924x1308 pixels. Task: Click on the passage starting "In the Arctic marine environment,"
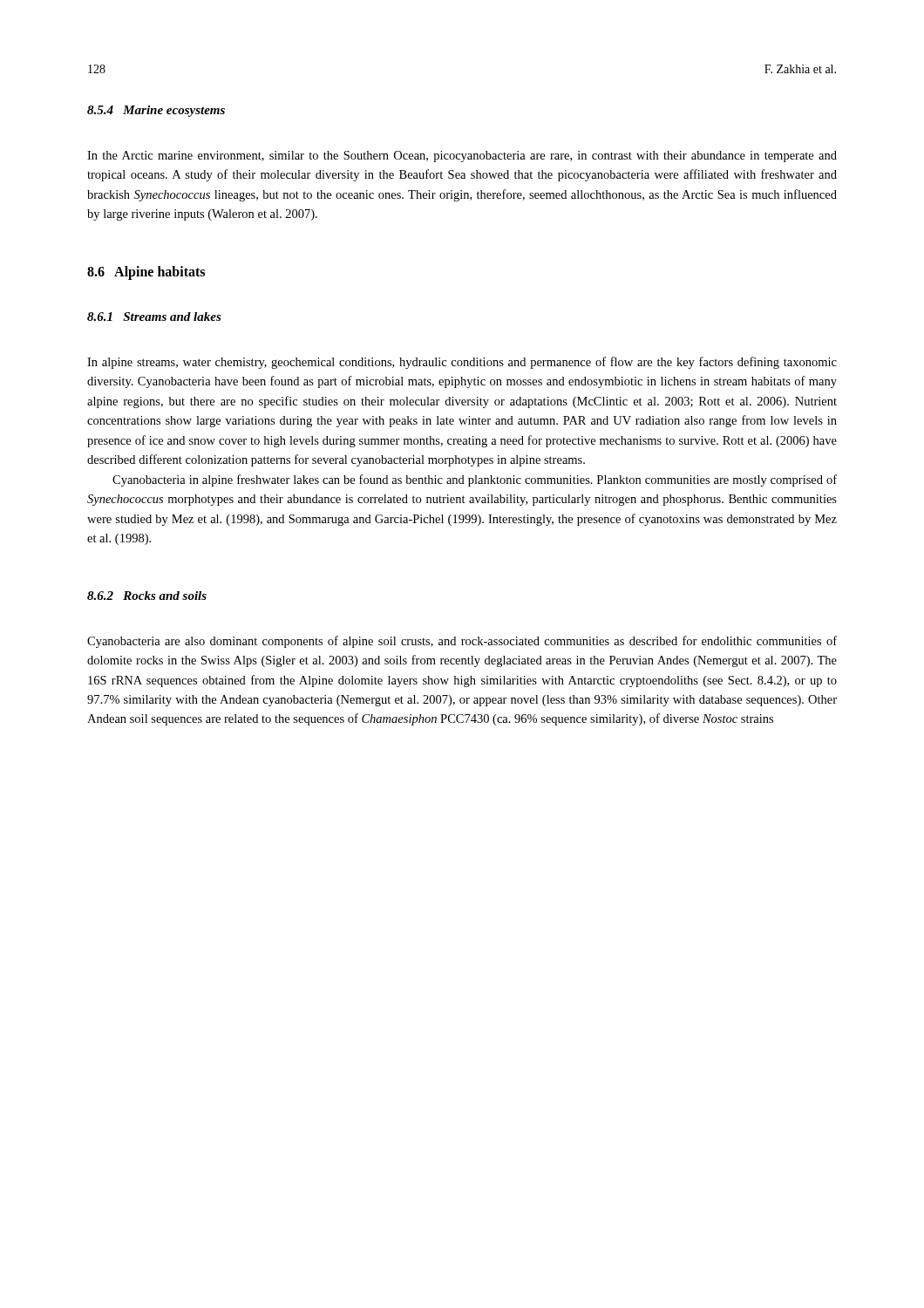(x=462, y=185)
